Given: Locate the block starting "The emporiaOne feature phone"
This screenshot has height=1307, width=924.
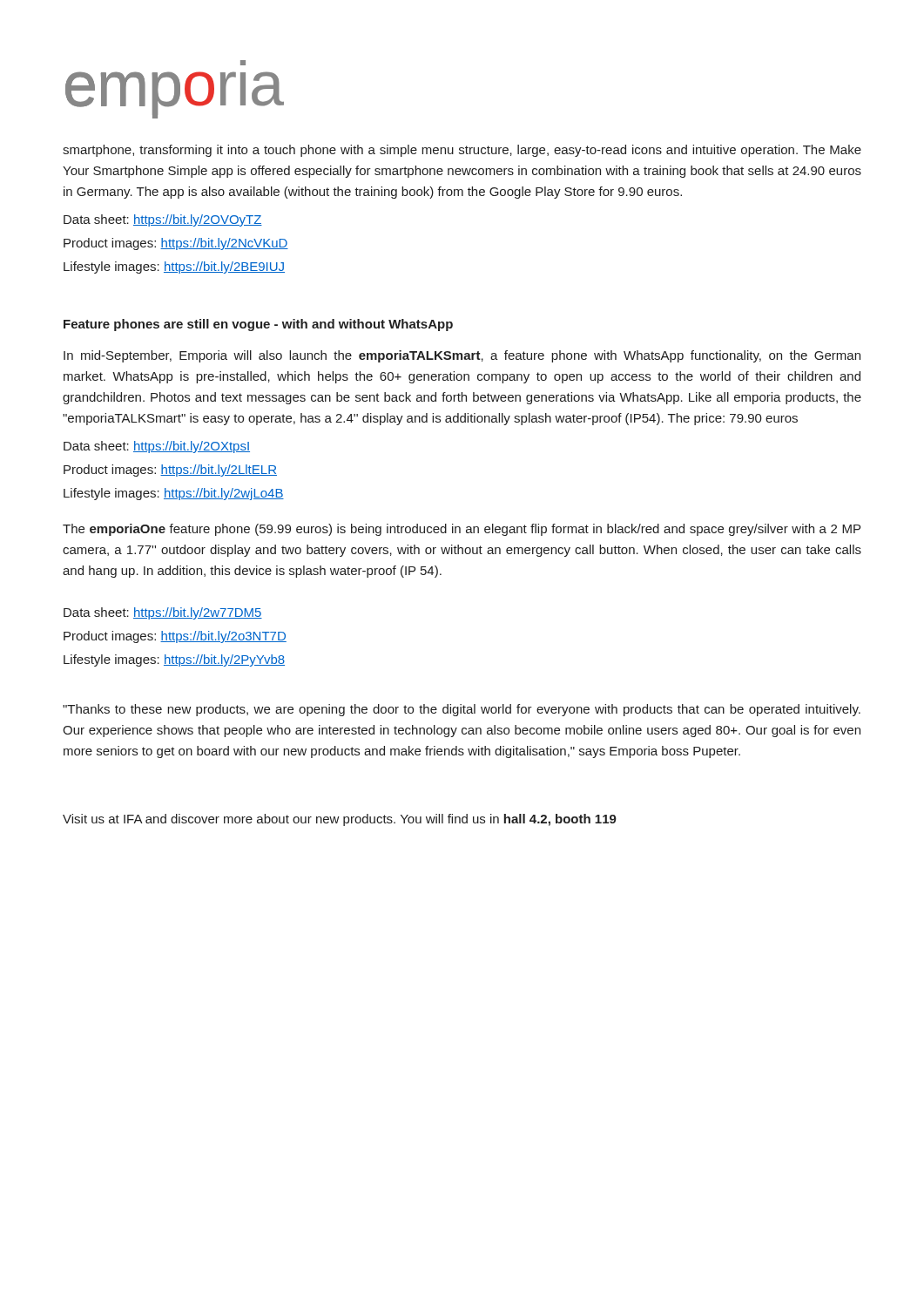Looking at the screenshot, I should tap(462, 549).
